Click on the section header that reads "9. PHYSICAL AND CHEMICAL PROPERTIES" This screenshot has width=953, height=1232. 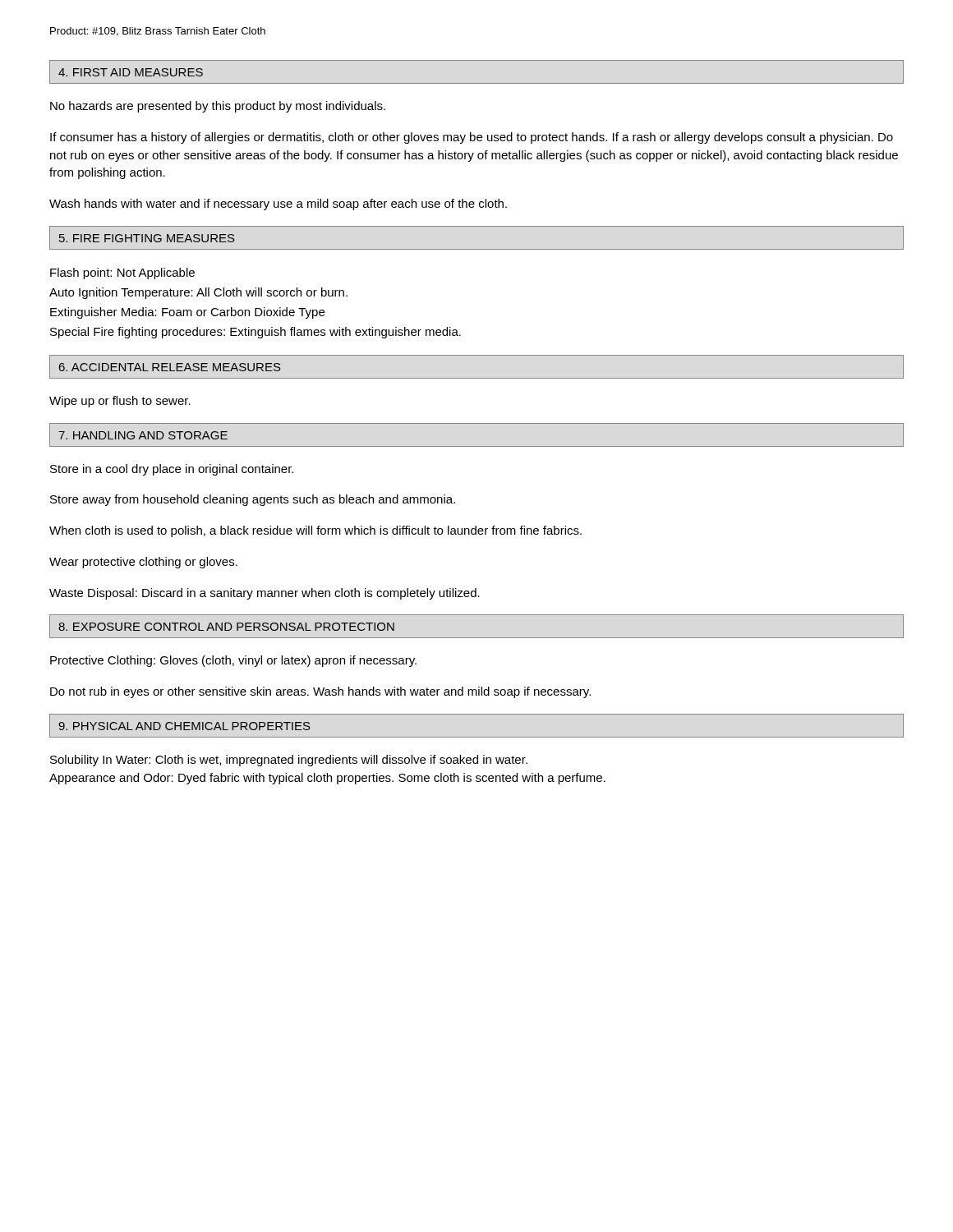184,725
